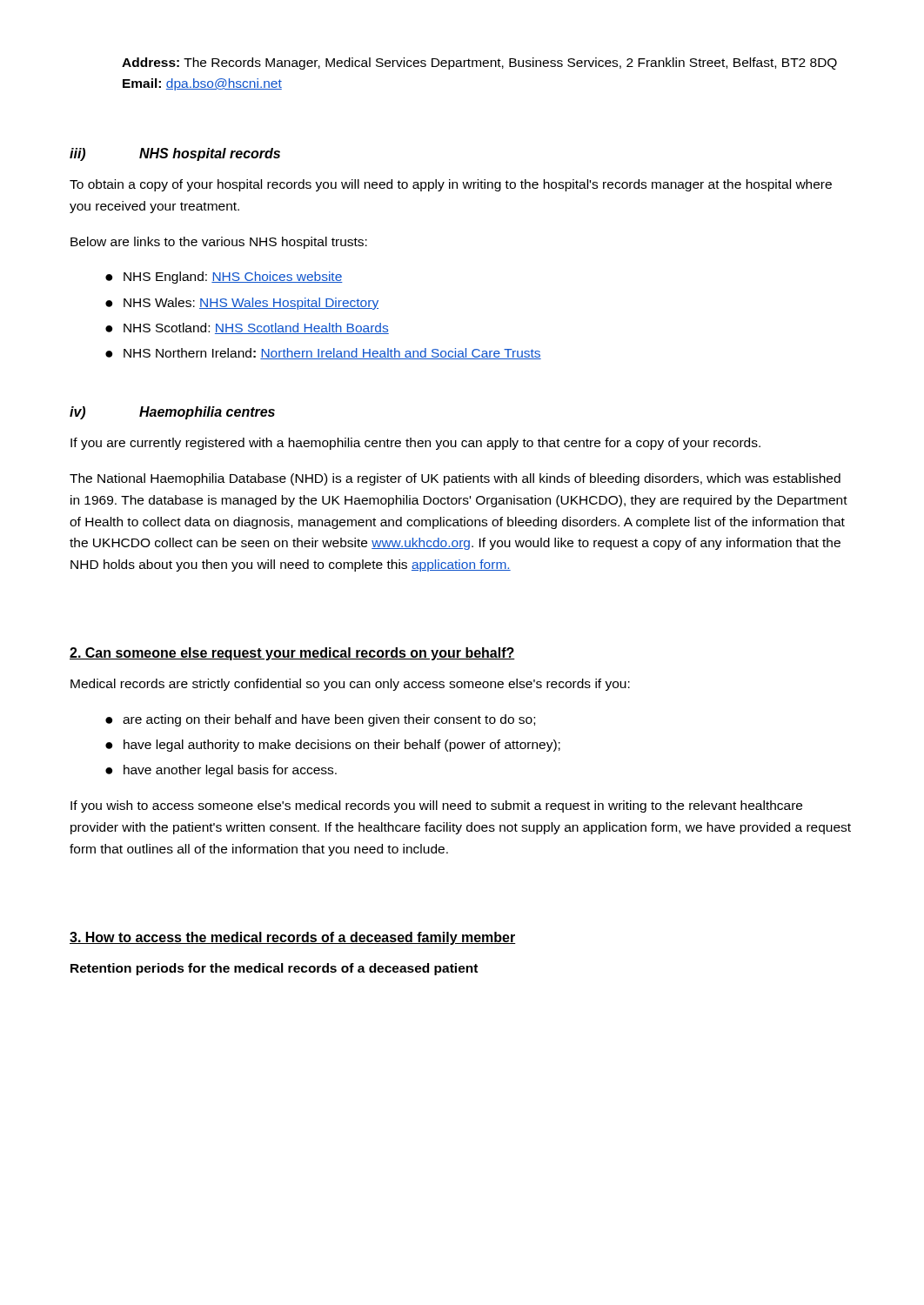Locate the section header containing "iii) NHS hospital"

pyautogui.click(x=175, y=154)
